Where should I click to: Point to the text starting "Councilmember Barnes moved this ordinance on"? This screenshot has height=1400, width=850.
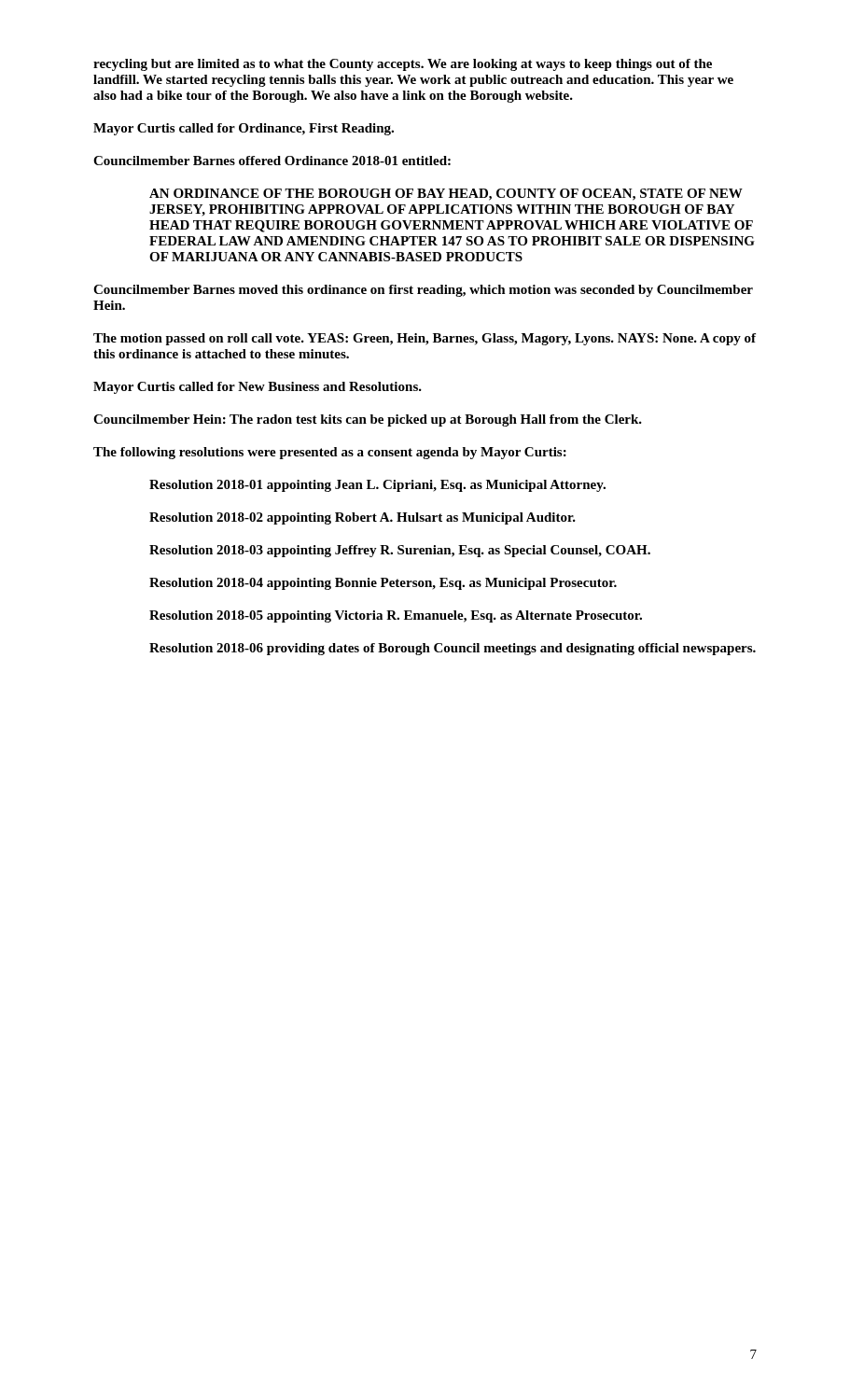(425, 298)
